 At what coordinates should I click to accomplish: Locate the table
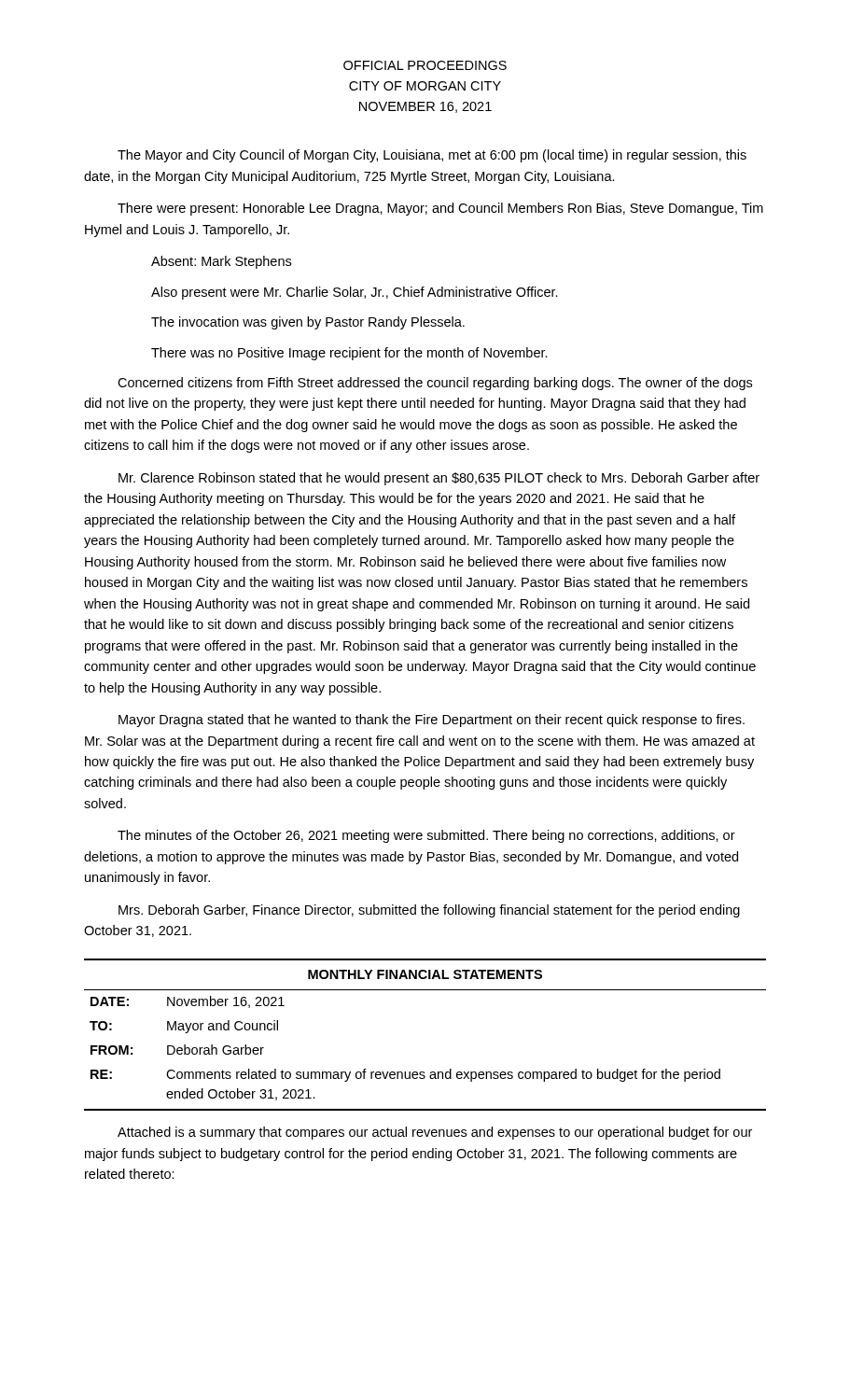(425, 1035)
